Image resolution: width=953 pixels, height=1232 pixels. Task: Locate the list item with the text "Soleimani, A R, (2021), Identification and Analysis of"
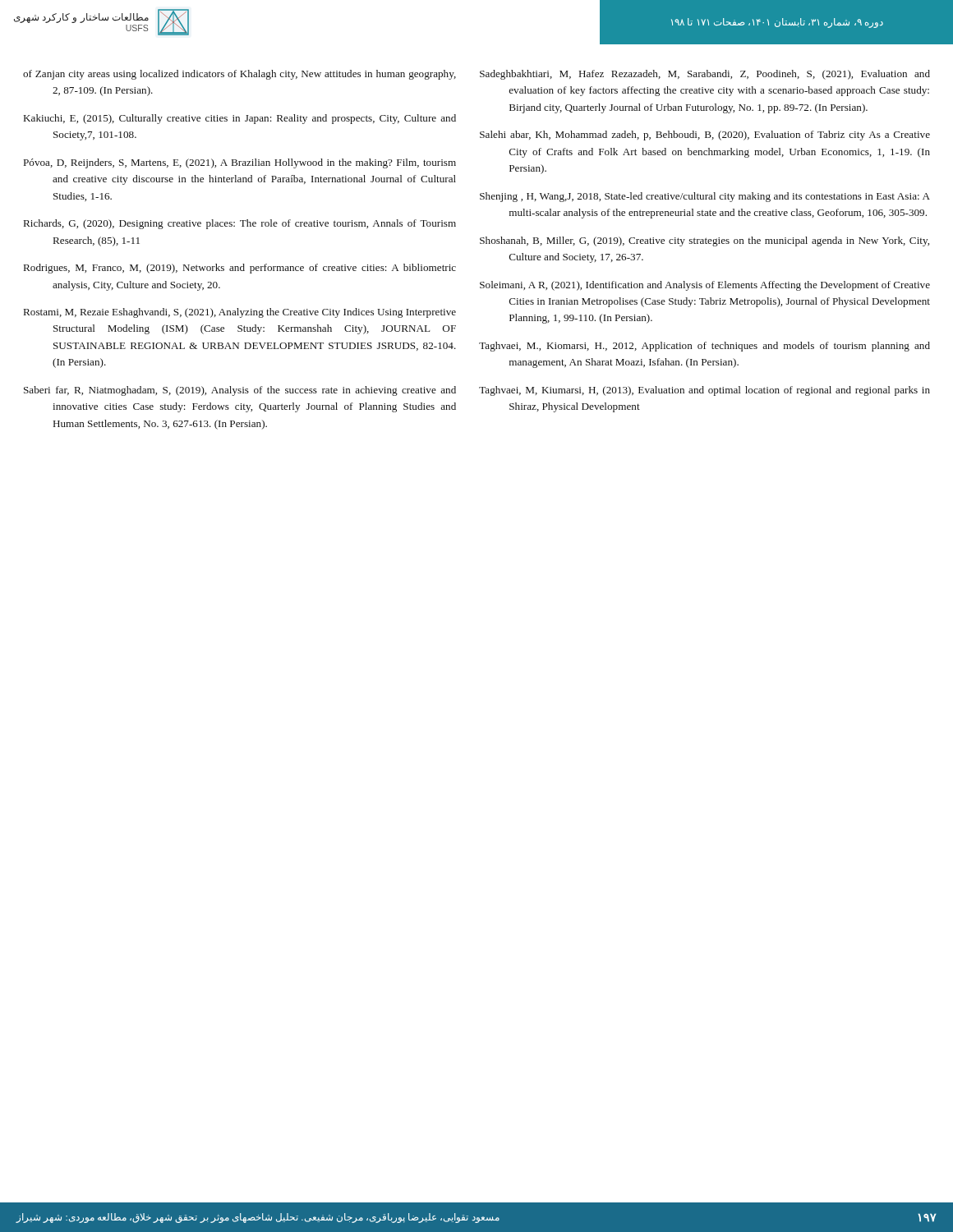click(705, 301)
